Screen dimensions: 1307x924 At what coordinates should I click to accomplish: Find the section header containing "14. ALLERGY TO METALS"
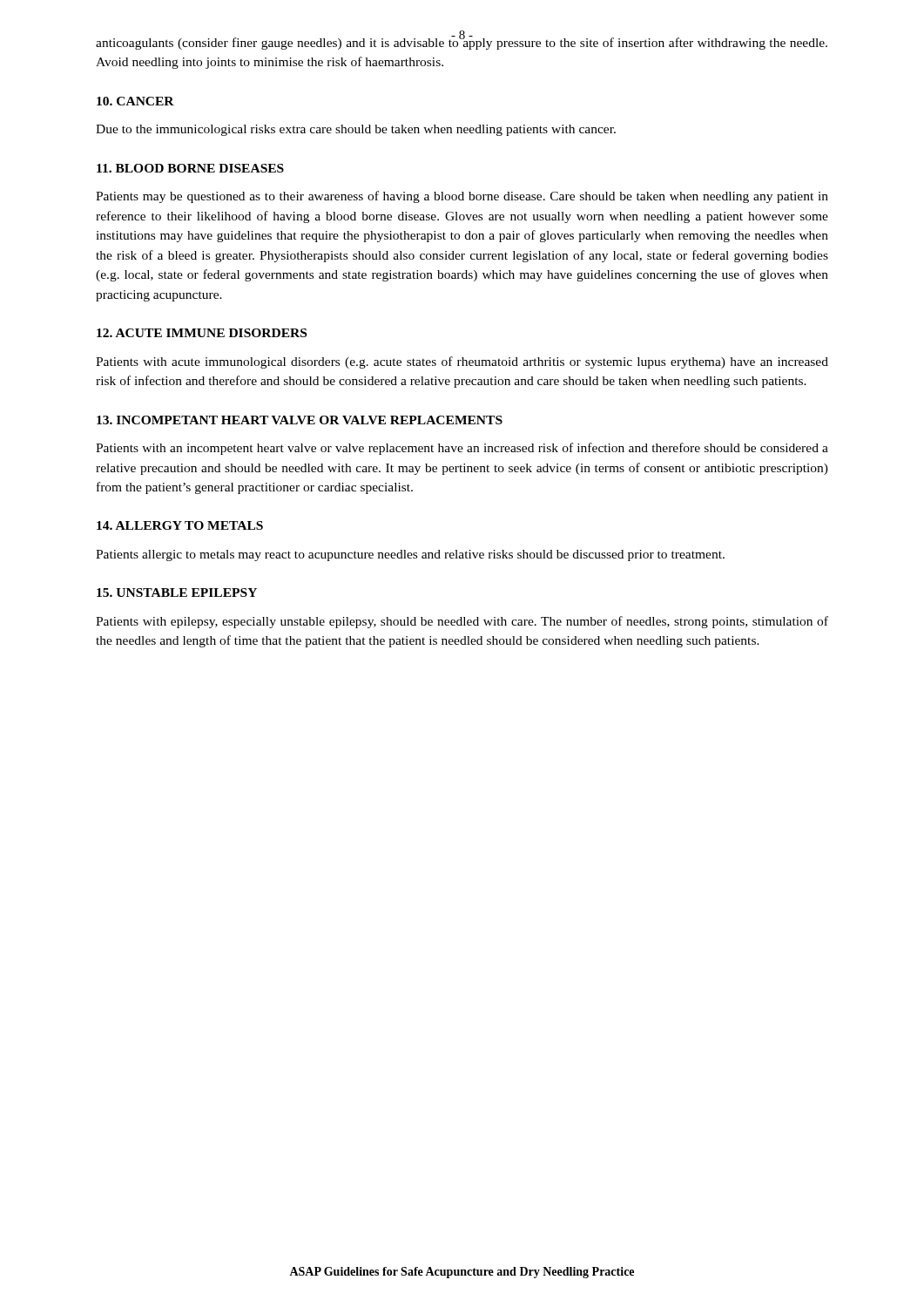180,525
